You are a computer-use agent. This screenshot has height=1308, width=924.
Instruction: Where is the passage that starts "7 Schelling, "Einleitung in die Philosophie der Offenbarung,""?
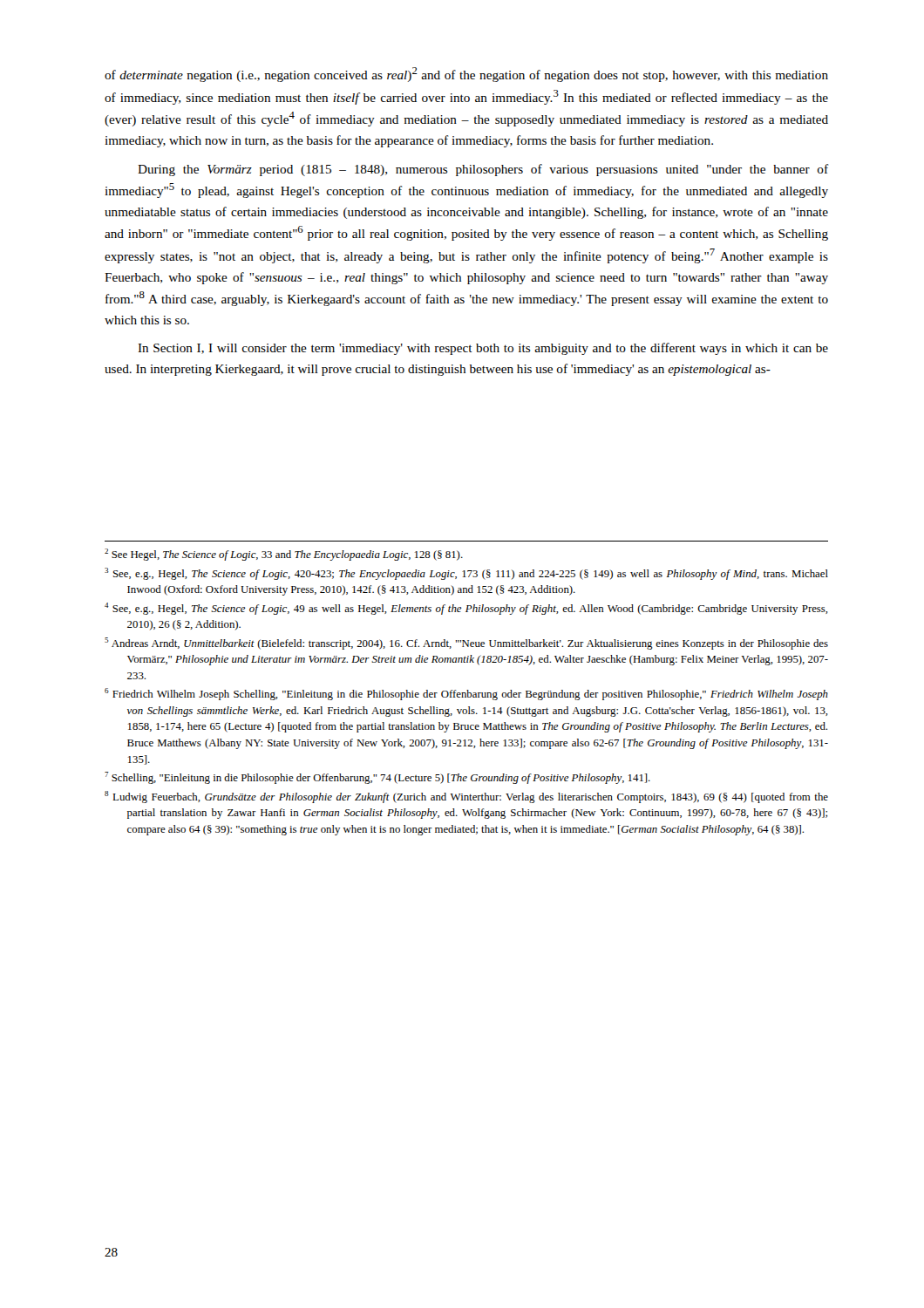(x=378, y=777)
